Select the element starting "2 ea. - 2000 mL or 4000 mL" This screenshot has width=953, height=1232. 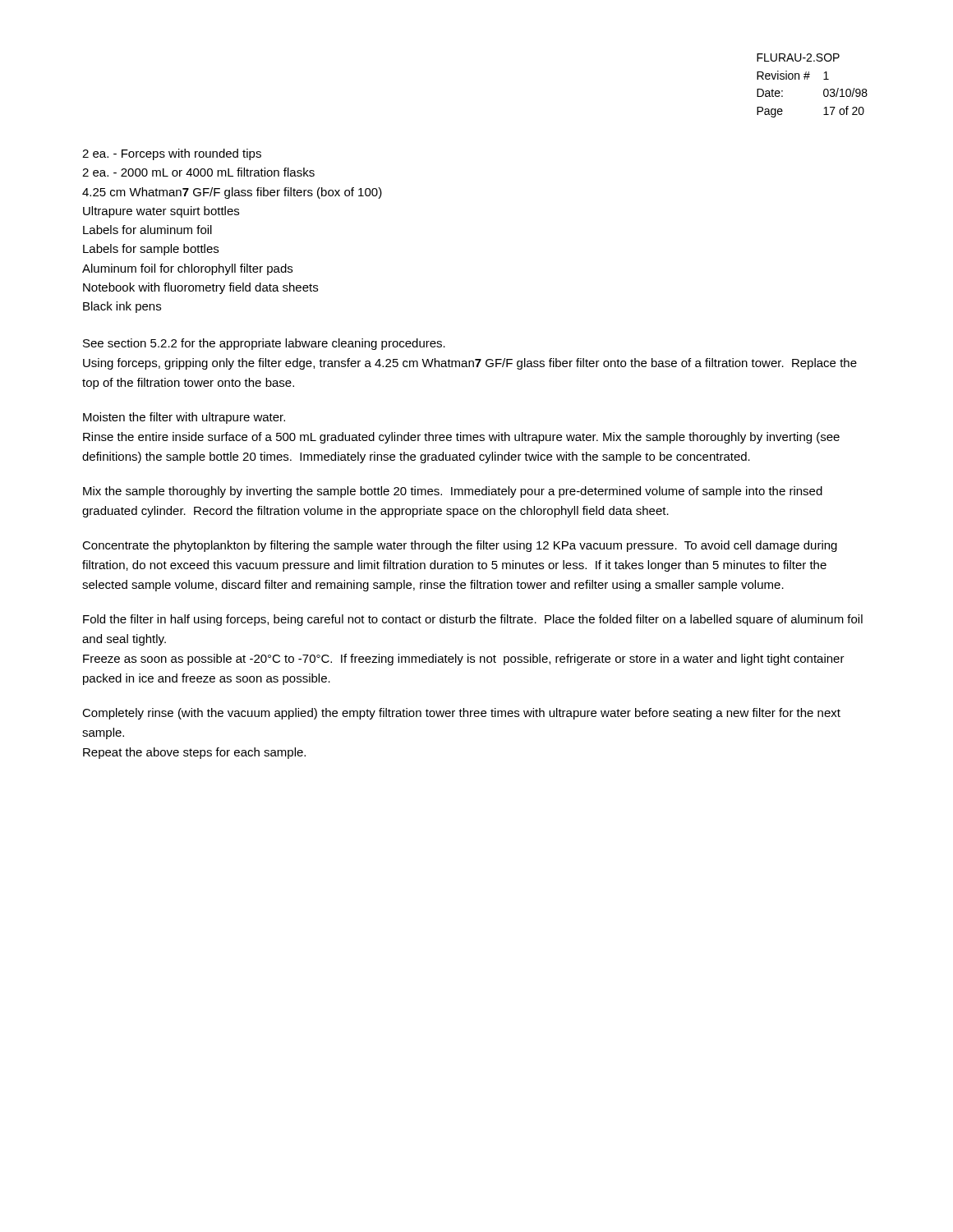[x=198, y=172]
